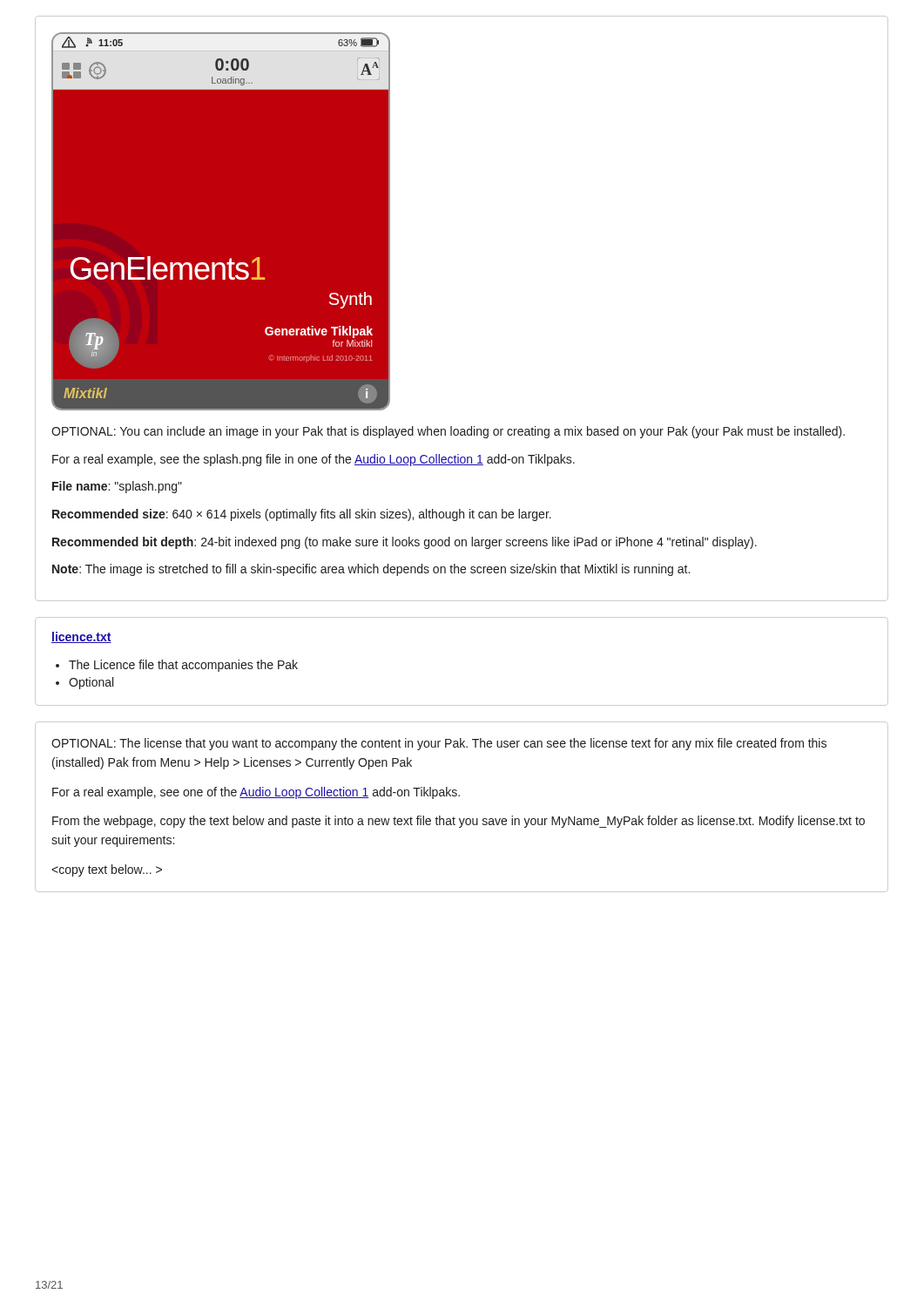Viewport: 924px width, 1307px height.
Task: Locate the text block containing "For a real example, see one of"
Action: [256, 792]
